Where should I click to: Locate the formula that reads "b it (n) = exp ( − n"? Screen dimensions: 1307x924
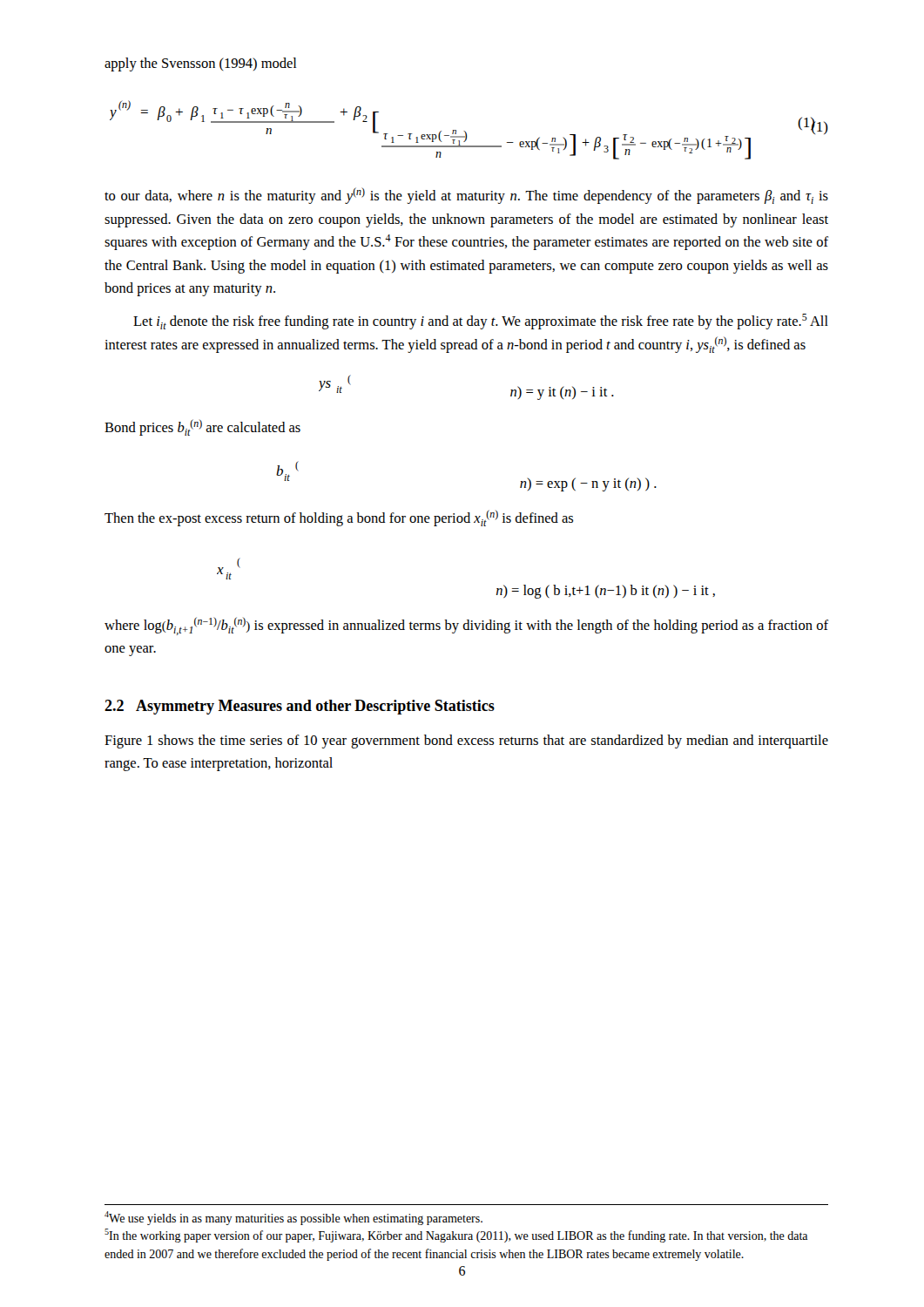289,476
